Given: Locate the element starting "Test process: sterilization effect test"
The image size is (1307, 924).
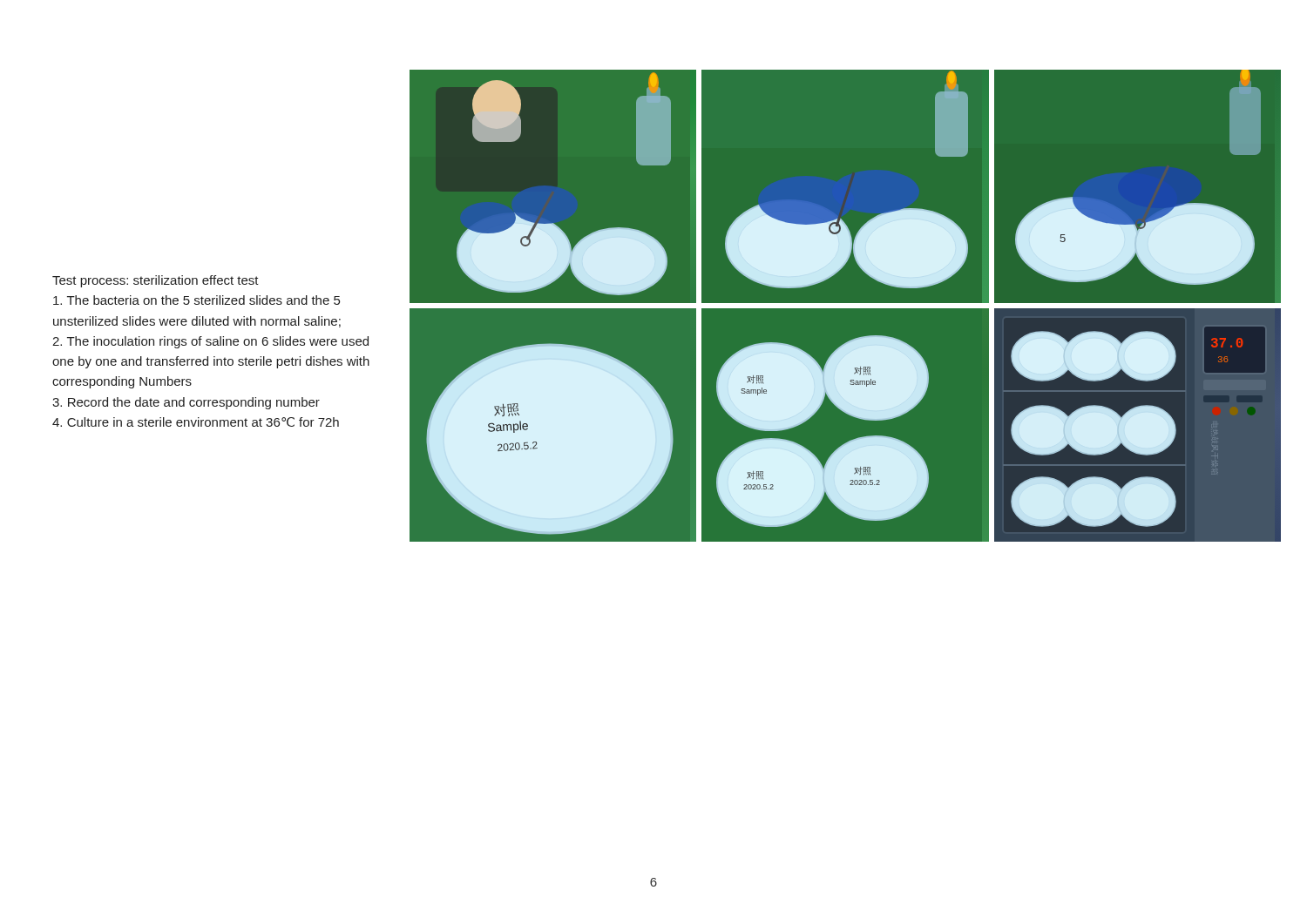Looking at the screenshot, I should [x=222, y=351].
